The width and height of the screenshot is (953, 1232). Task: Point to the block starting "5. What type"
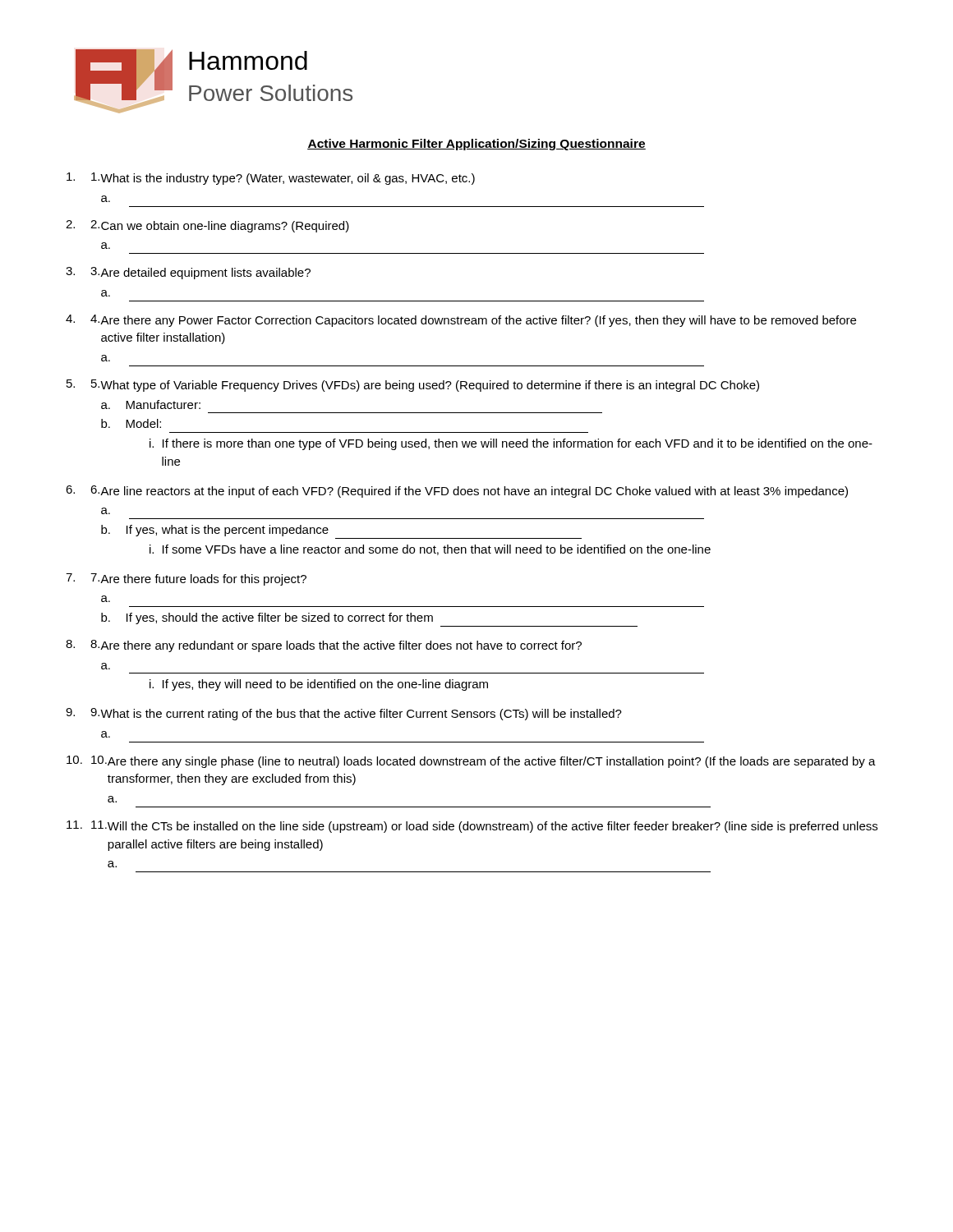489,425
